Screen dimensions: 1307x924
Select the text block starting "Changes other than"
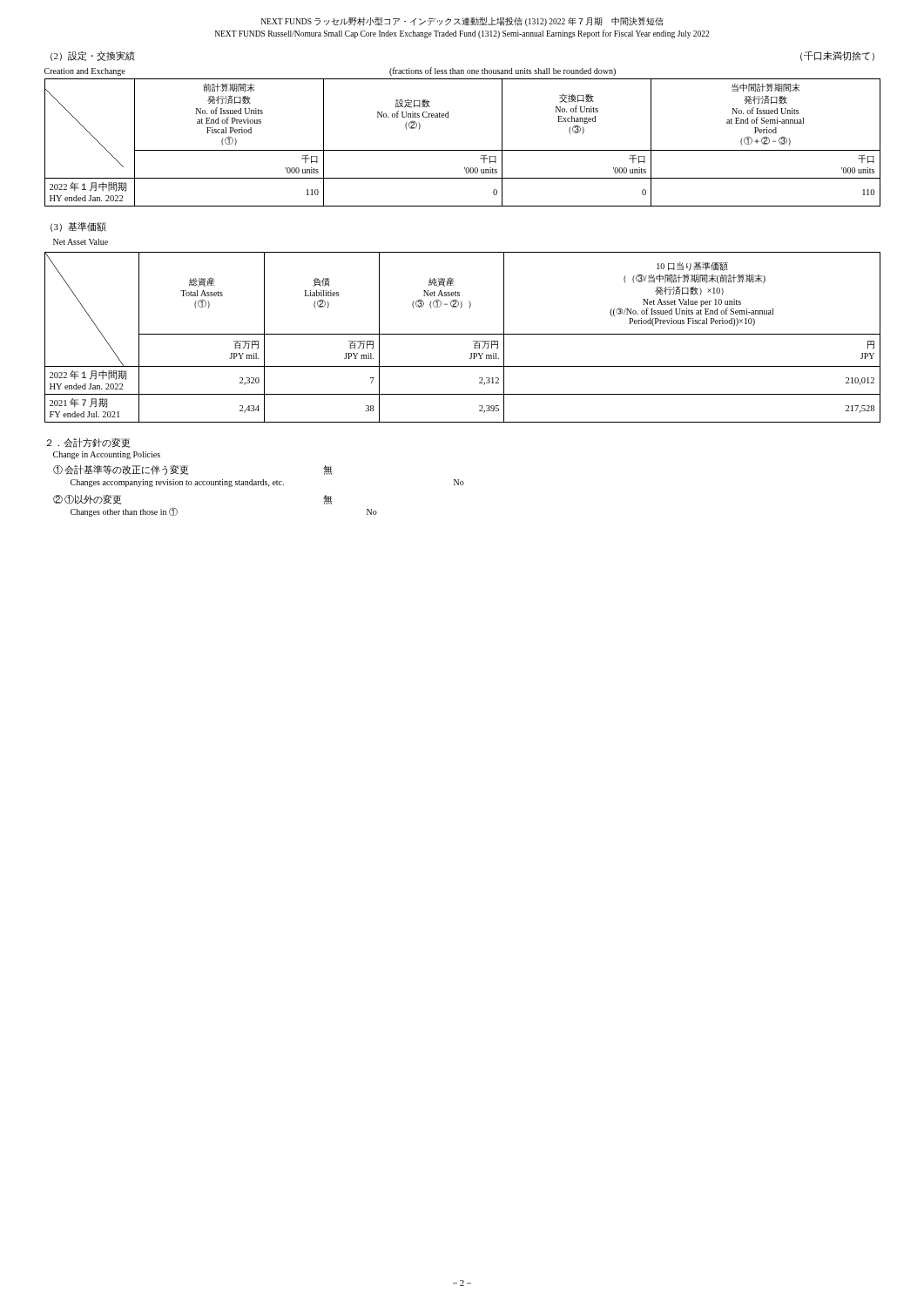(115, 511)
